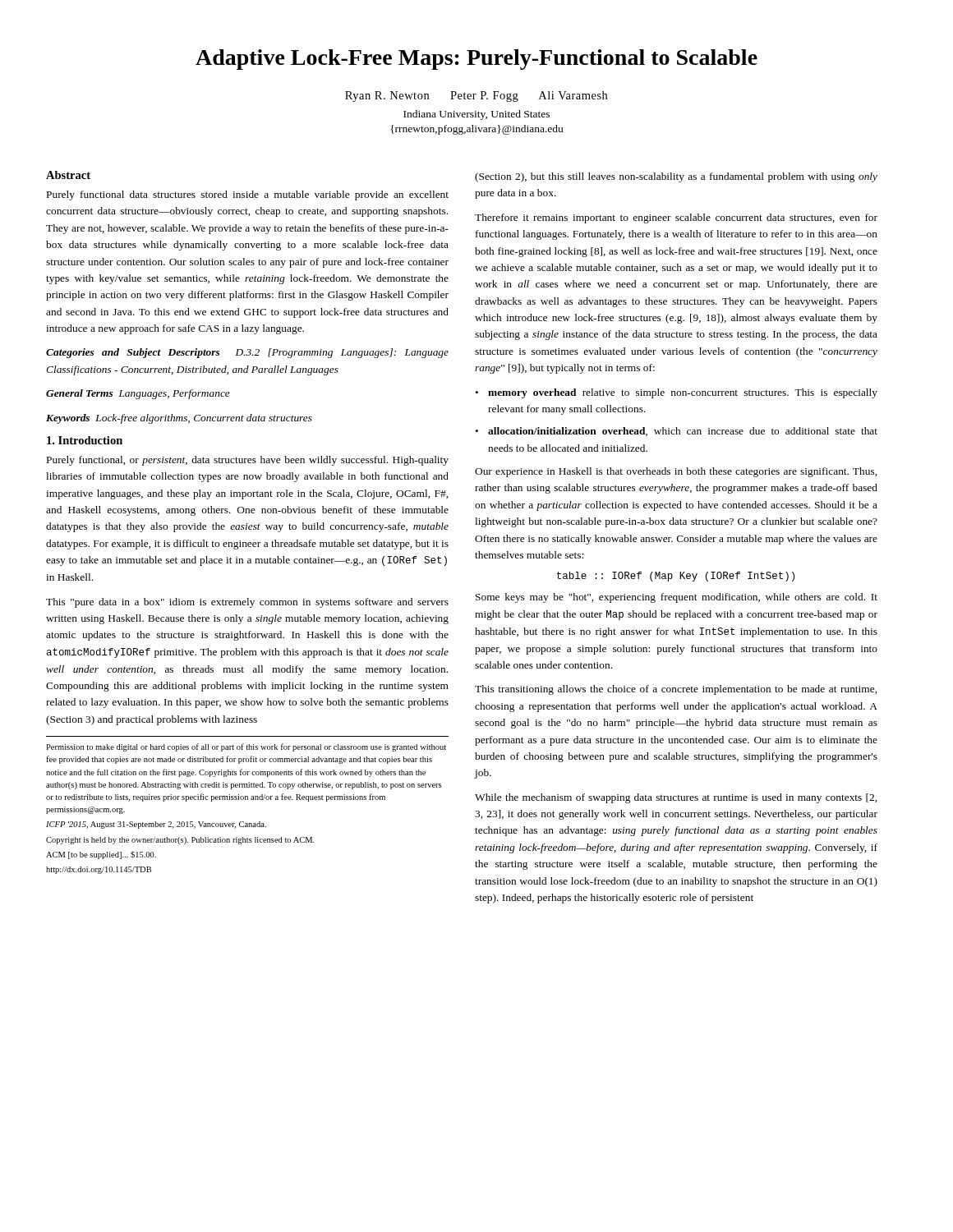This screenshot has height=1232, width=953.
Task: Find the text block with the text "Indiana University, United"
Action: [476, 122]
